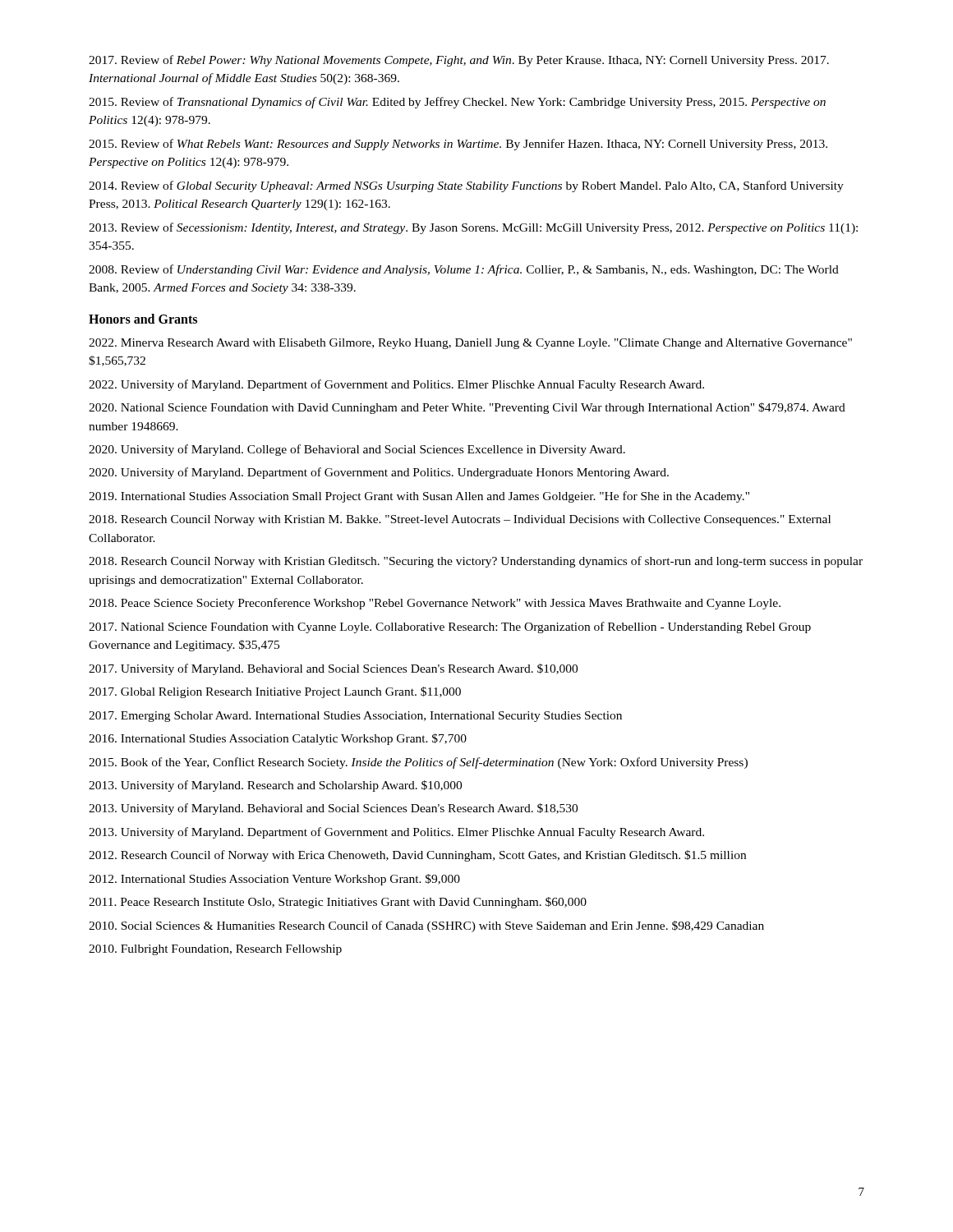Point to the block starting "2017. National Science Foundation with"

[476, 636]
